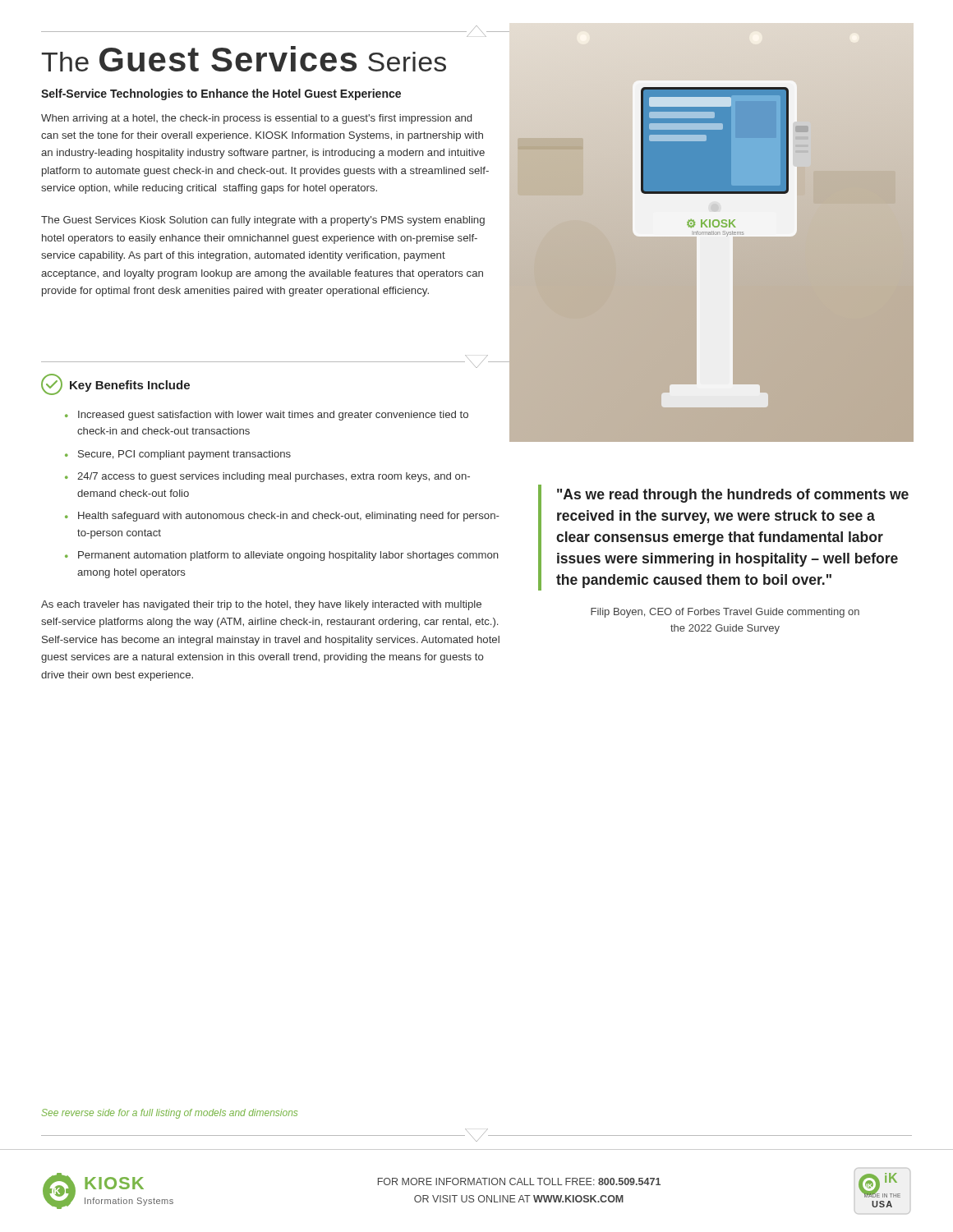
Task: Select the footnote with the text "See reverse side for"
Action: pos(170,1113)
